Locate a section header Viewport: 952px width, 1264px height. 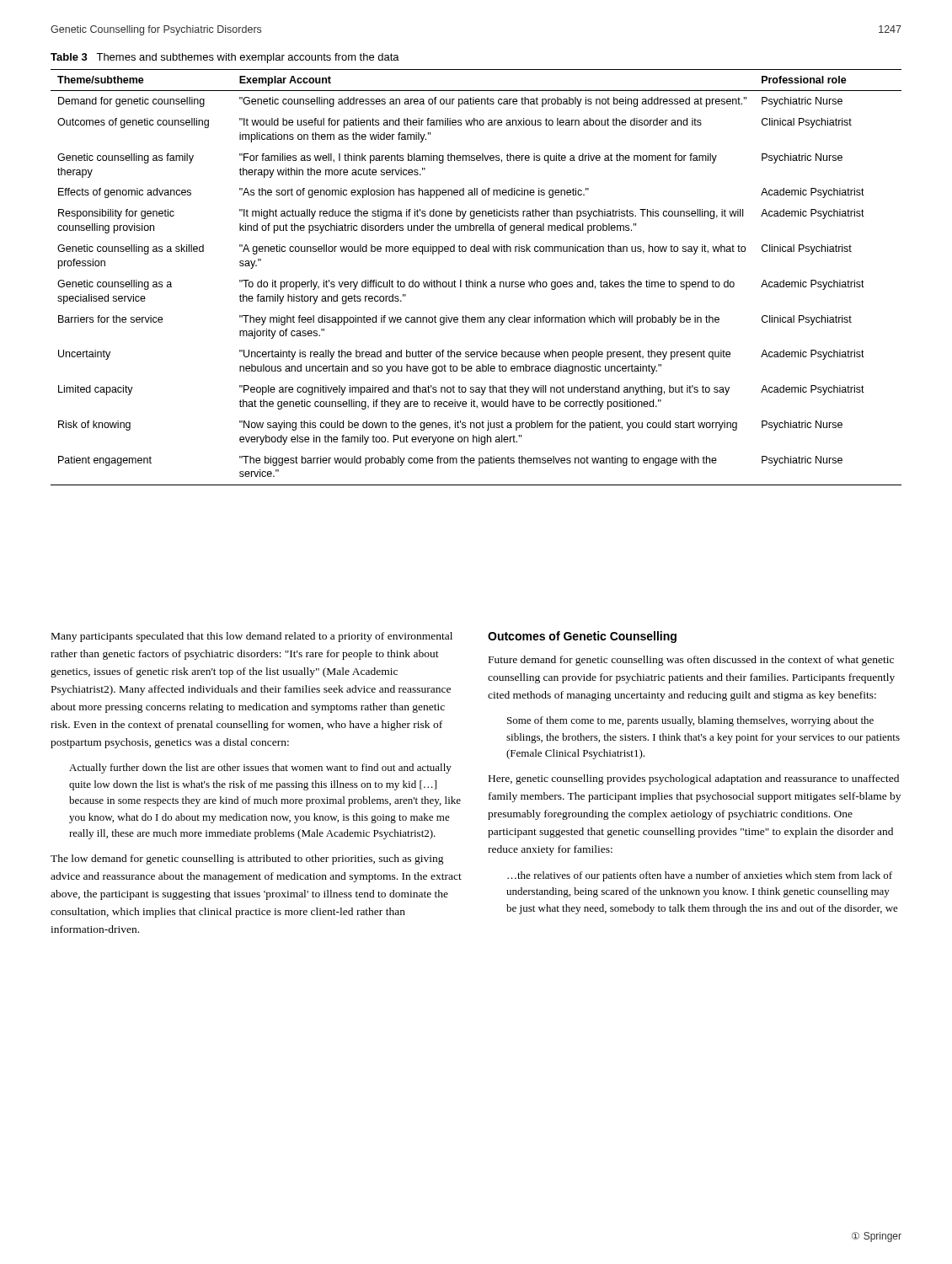coord(582,636)
